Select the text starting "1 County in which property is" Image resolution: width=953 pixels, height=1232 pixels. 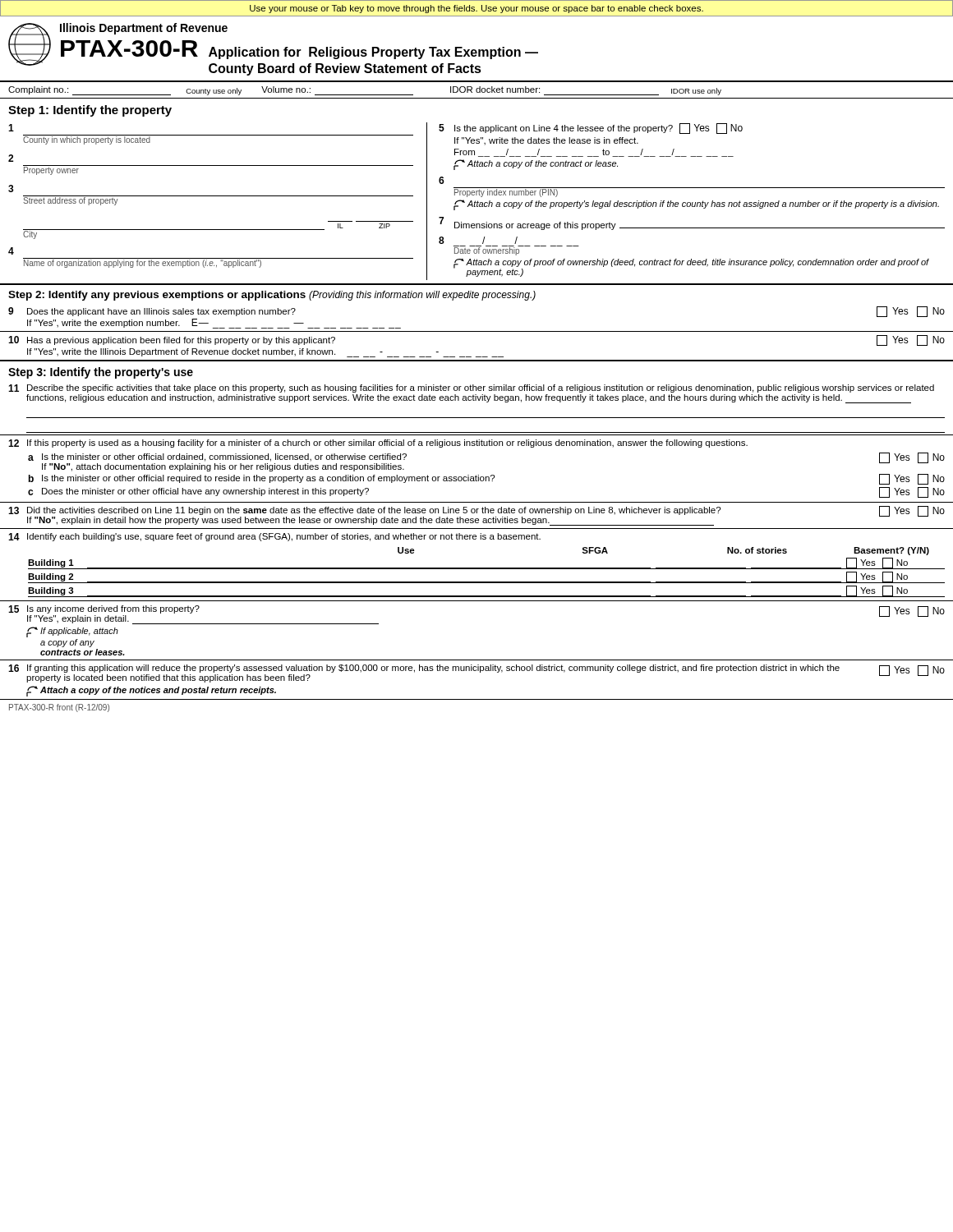pyautogui.click(x=211, y=133)
